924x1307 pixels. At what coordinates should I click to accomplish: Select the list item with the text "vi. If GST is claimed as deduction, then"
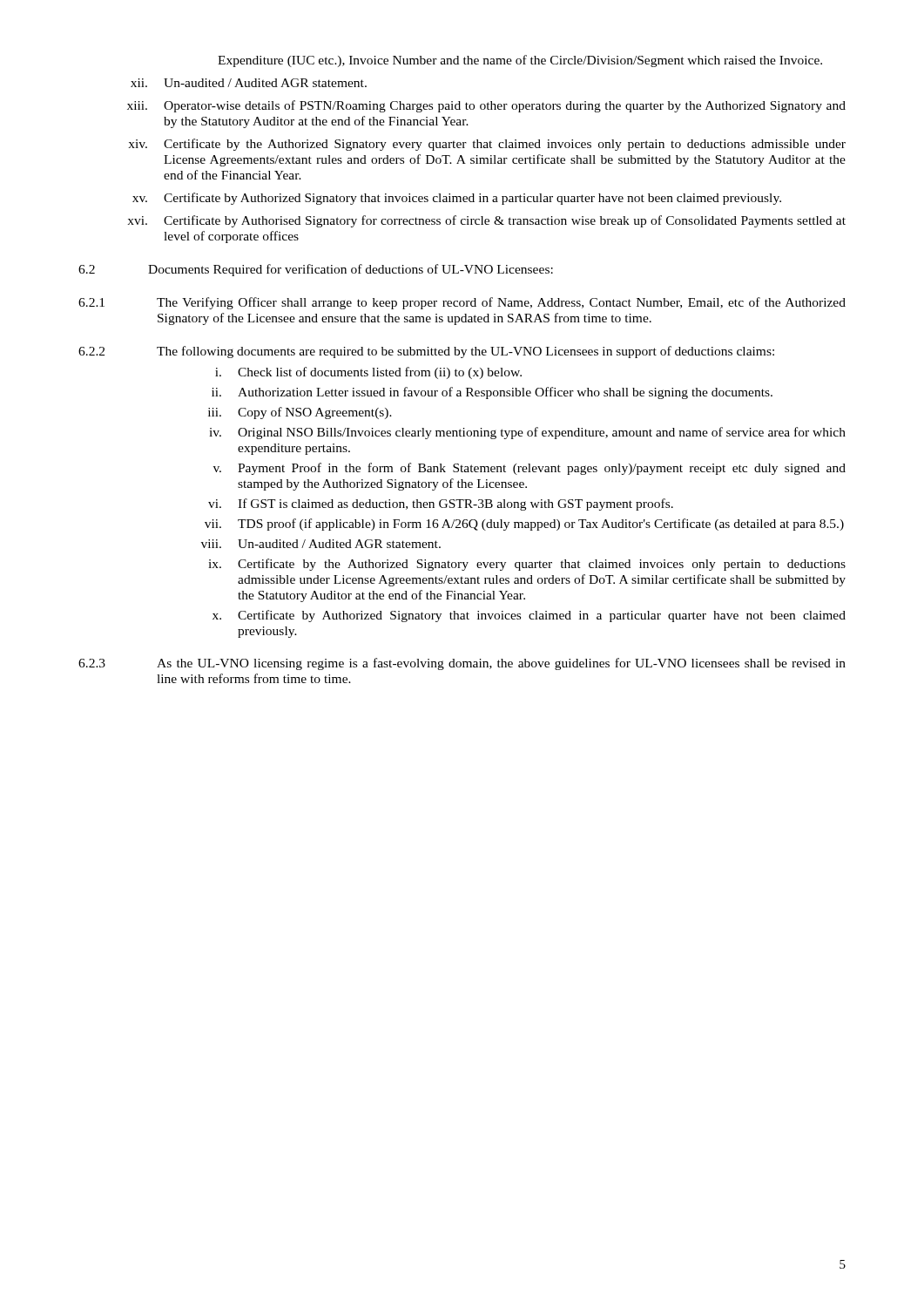tap(501, 504)
